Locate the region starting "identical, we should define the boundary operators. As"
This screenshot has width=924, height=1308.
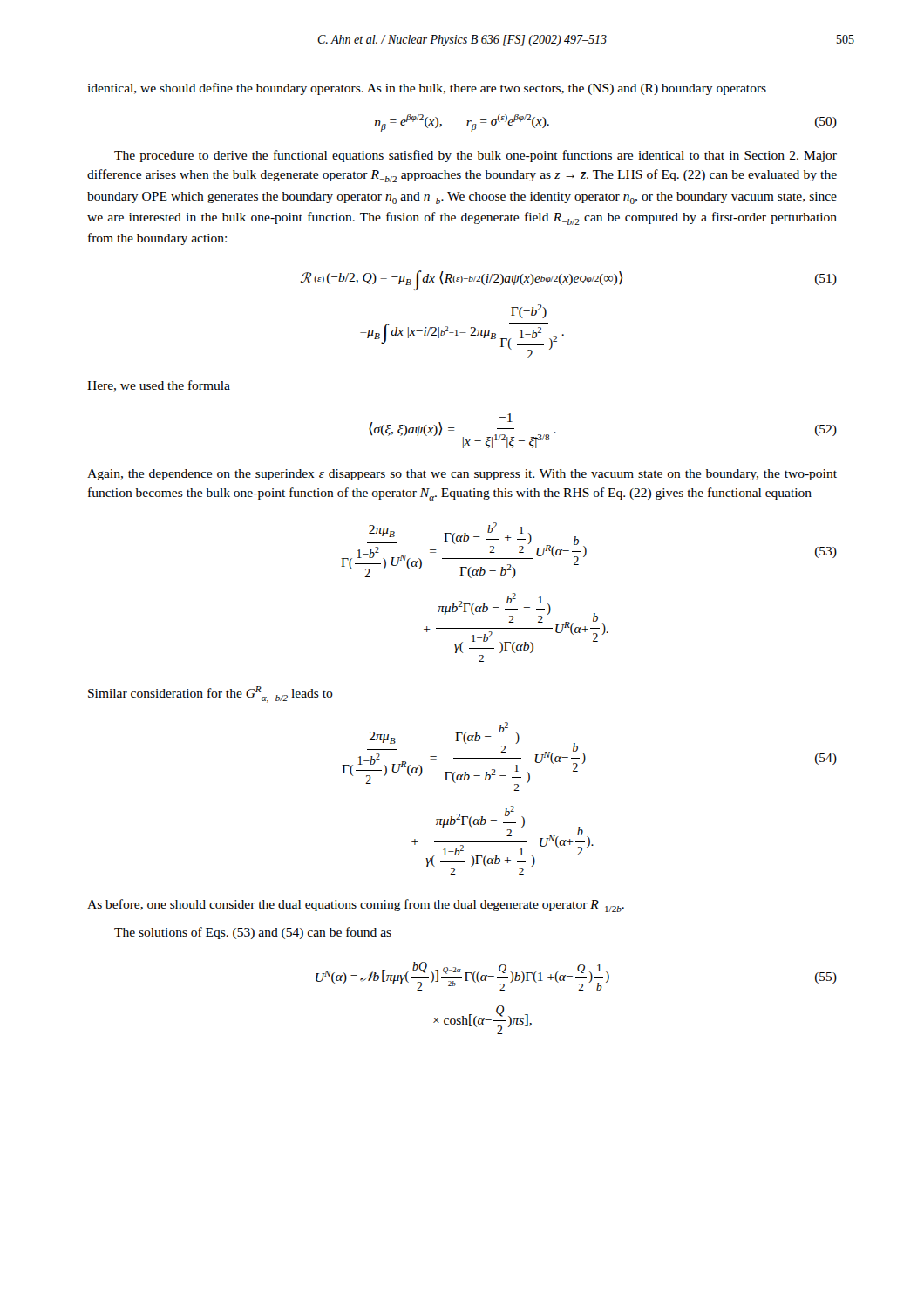click(x=427, y=88)
